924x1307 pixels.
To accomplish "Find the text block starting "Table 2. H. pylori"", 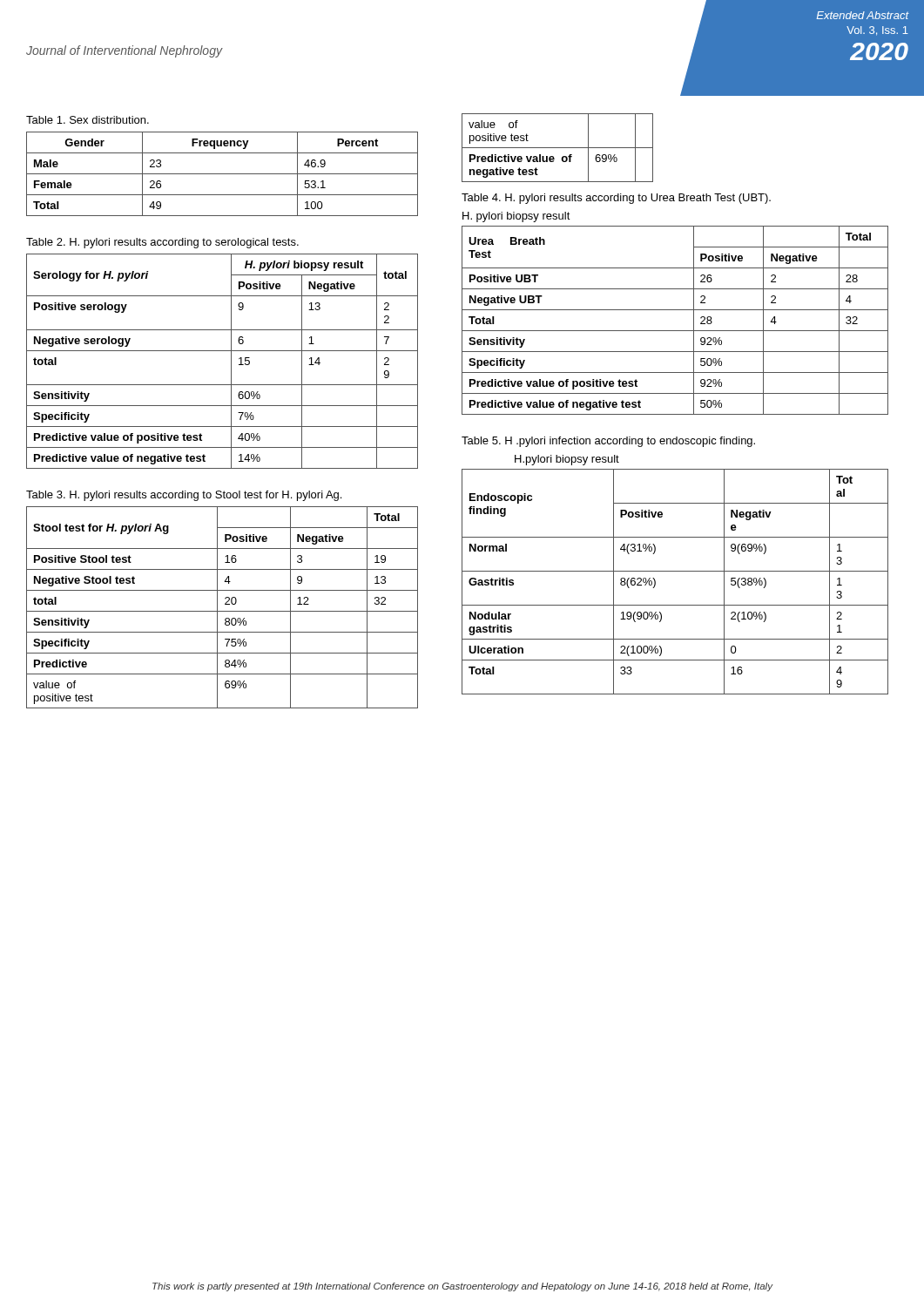I will (x=163, y=242).
